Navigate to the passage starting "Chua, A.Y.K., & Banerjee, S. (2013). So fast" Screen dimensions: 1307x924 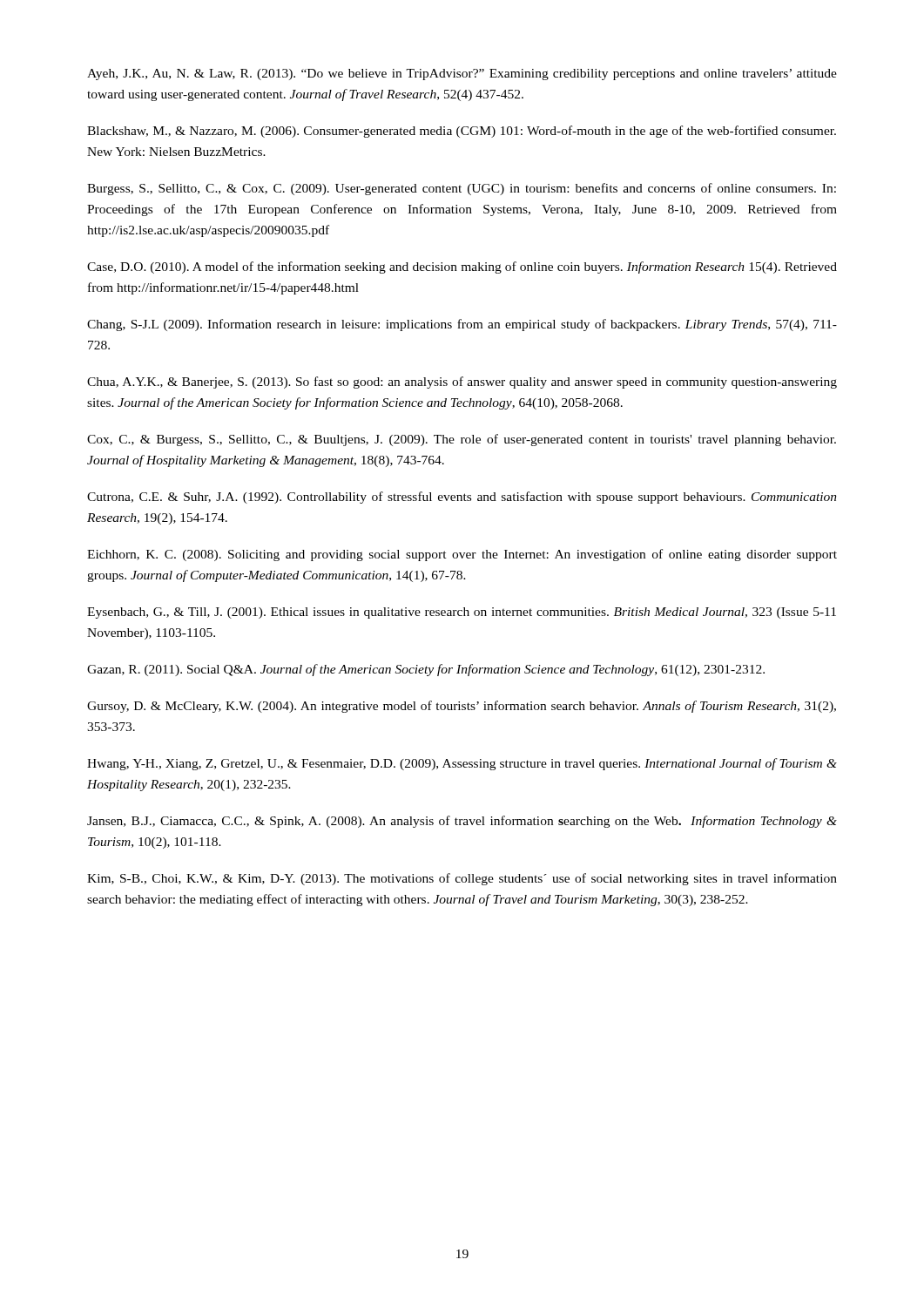462,392
